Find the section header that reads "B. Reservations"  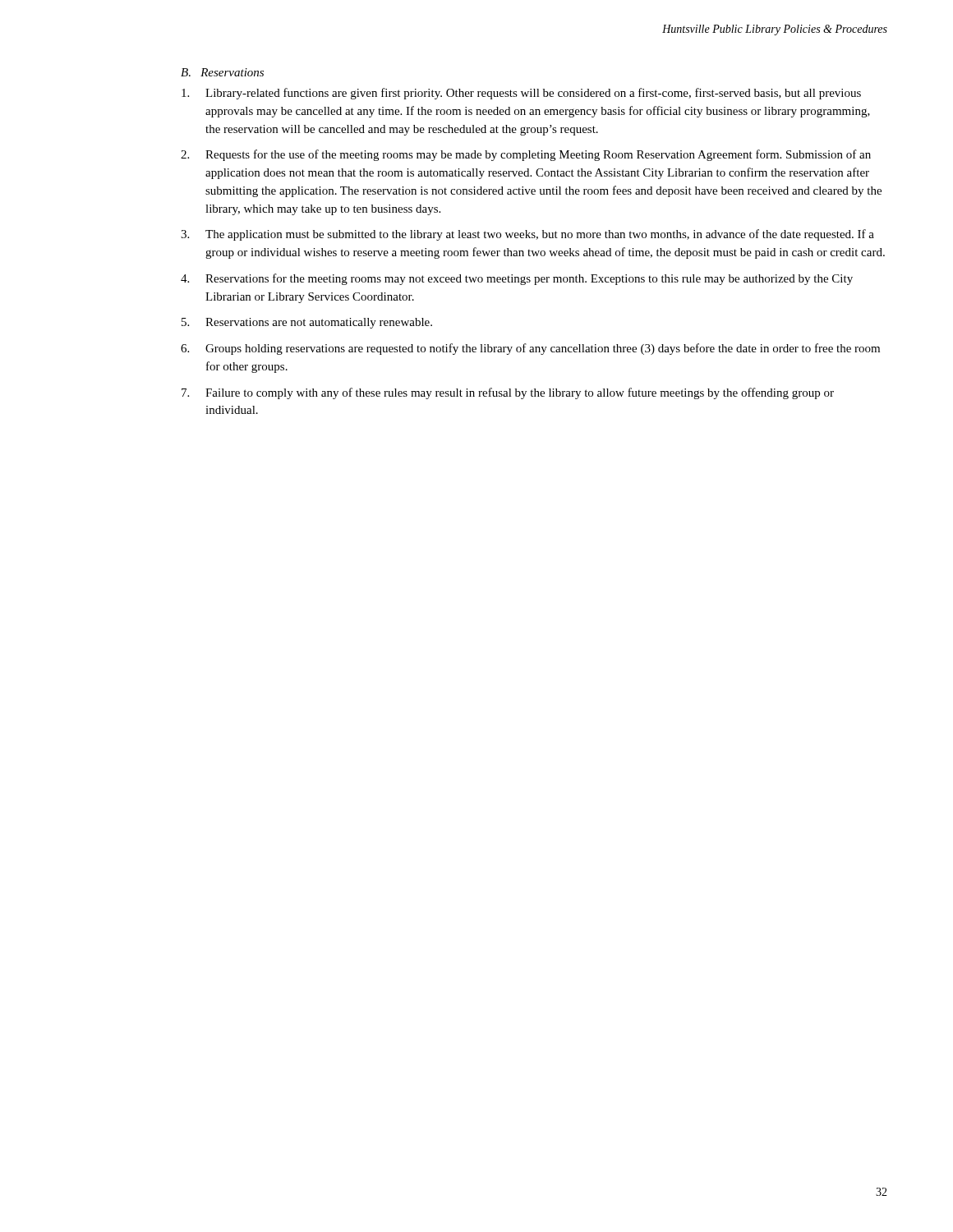(x=223, y=72)
